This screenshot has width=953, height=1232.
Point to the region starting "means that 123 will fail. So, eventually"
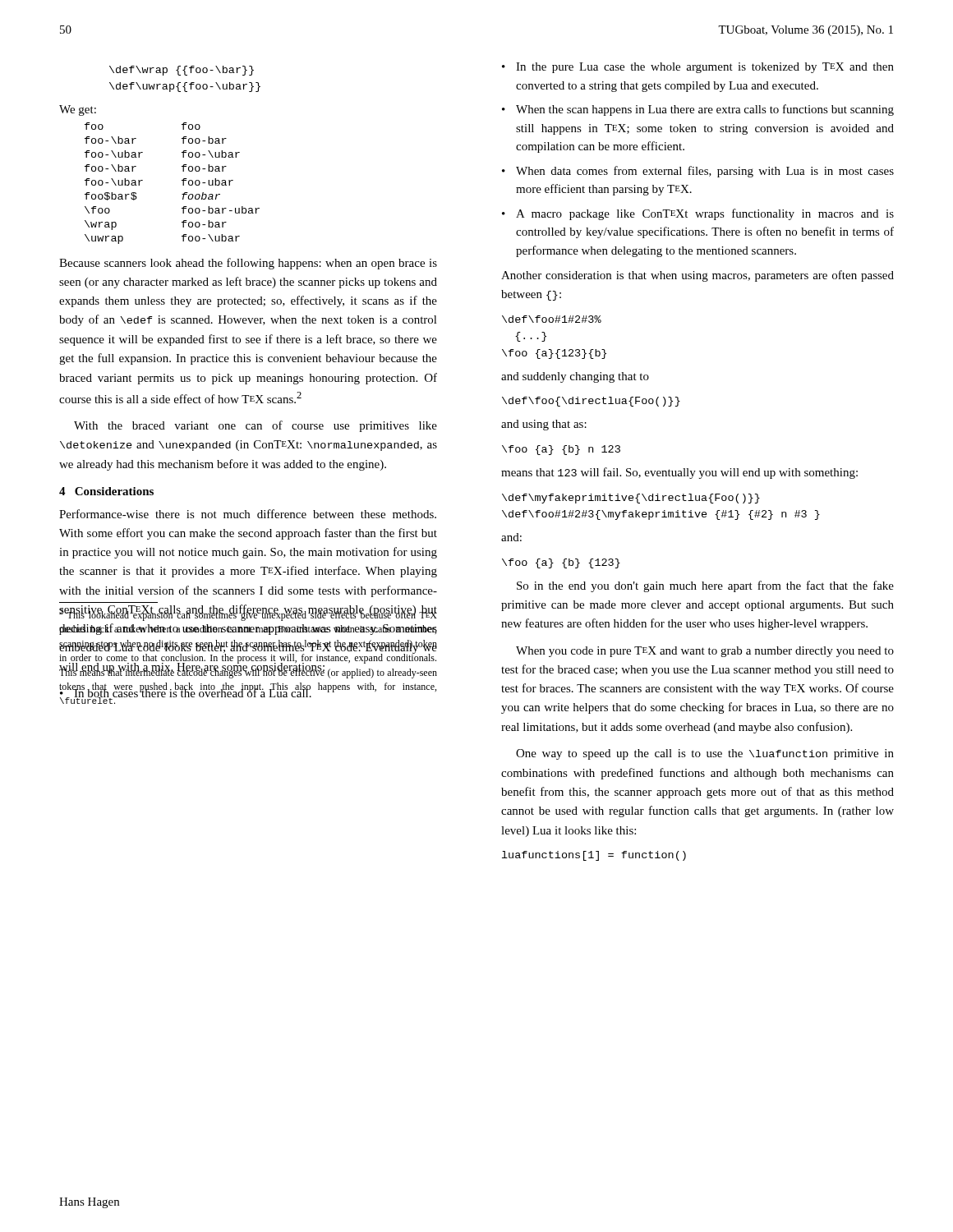(x=698, y=473)
